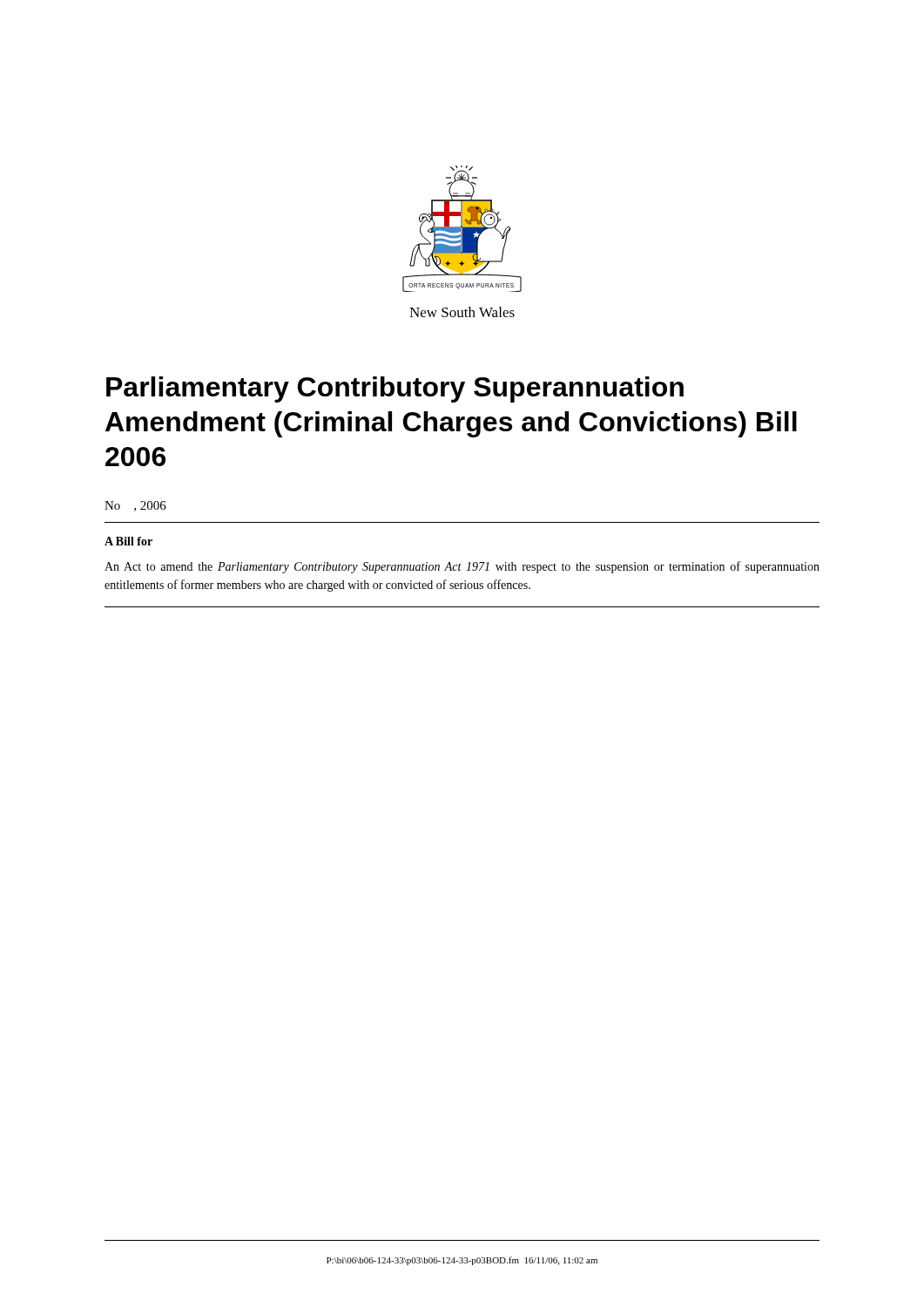
Task: Locate the logo
Action: pyautogui.click(x=462, y=230)
